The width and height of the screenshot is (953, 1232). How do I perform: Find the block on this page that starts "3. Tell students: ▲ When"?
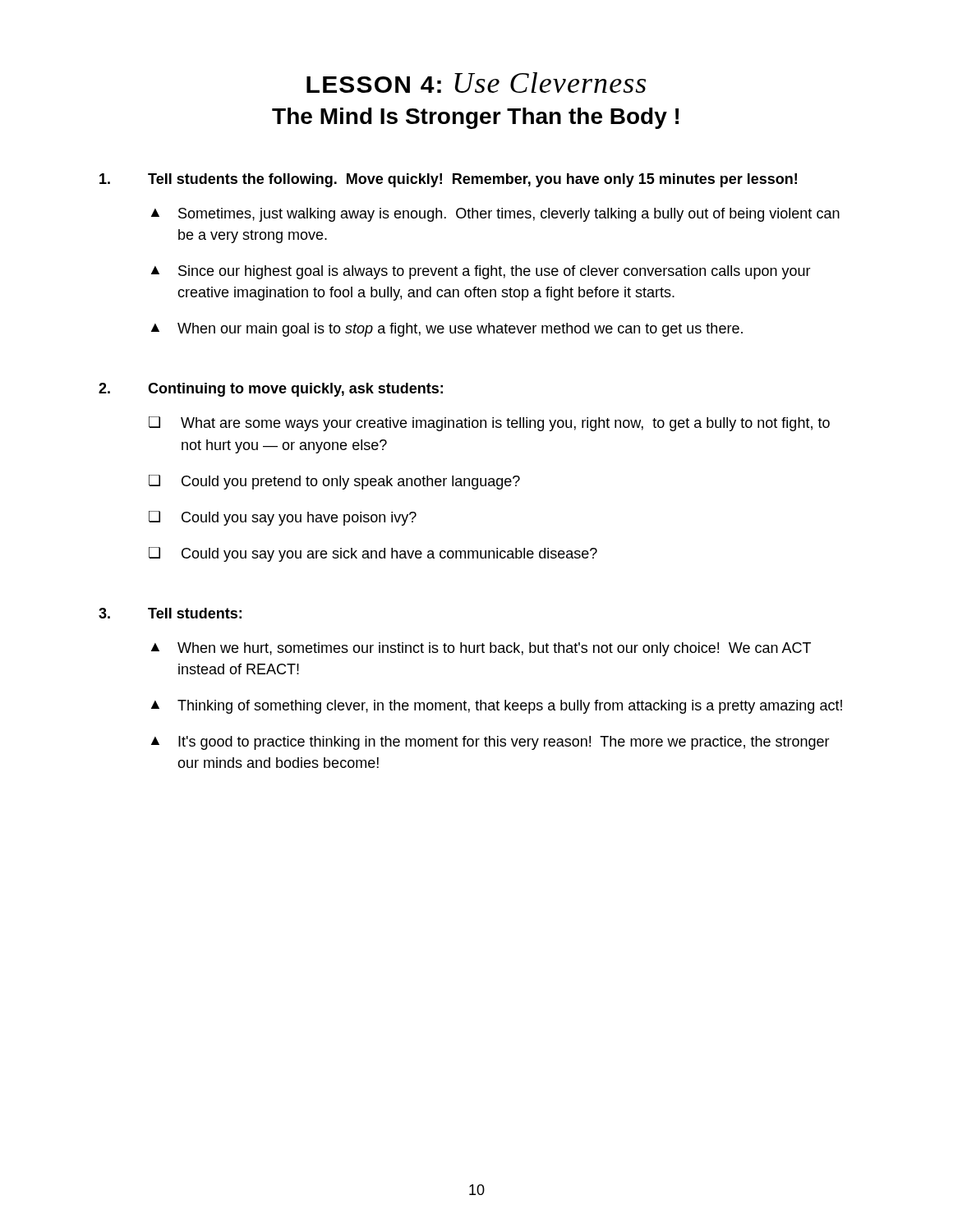pos(476,697)
